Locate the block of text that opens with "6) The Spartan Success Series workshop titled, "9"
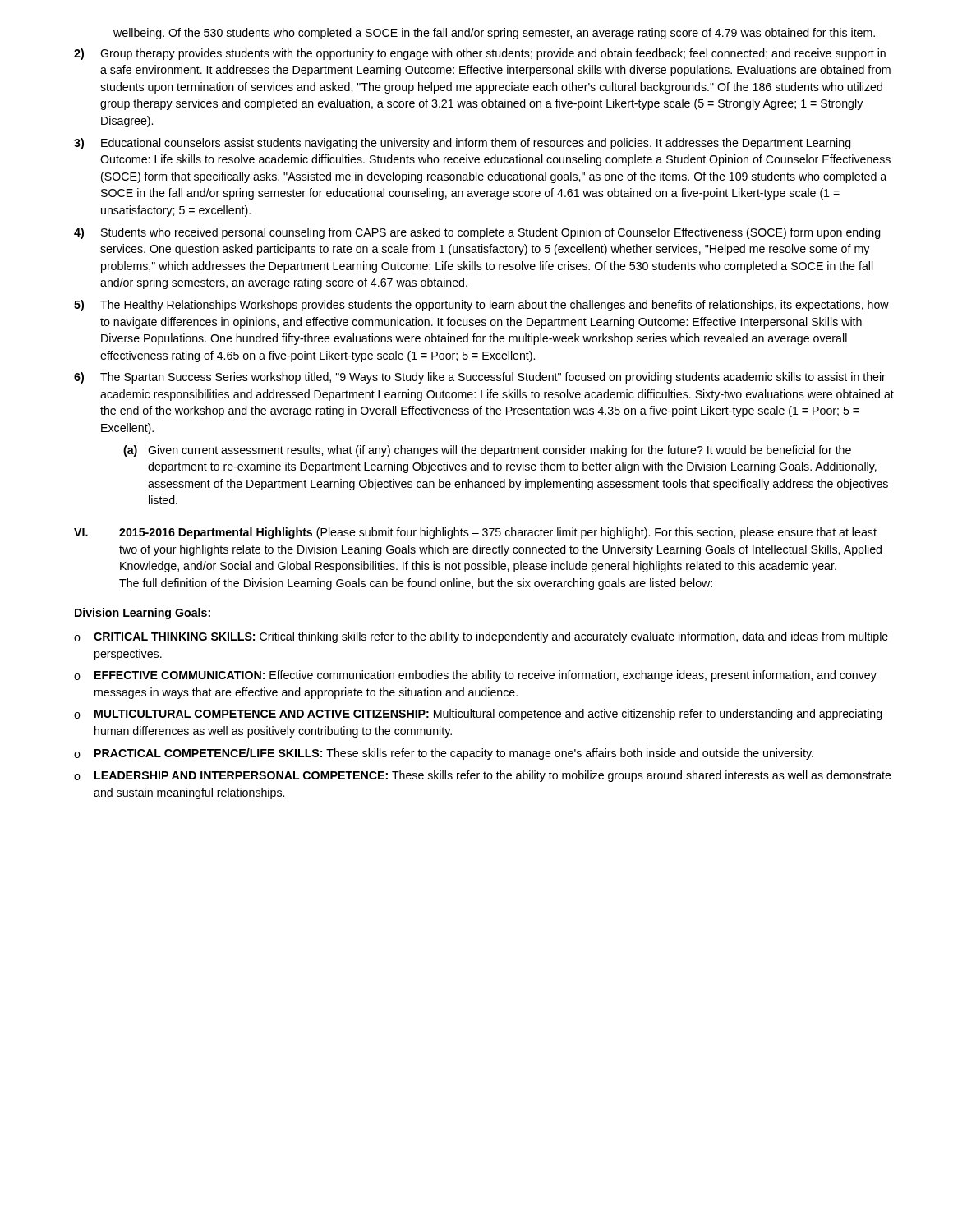 coord(485,439)
